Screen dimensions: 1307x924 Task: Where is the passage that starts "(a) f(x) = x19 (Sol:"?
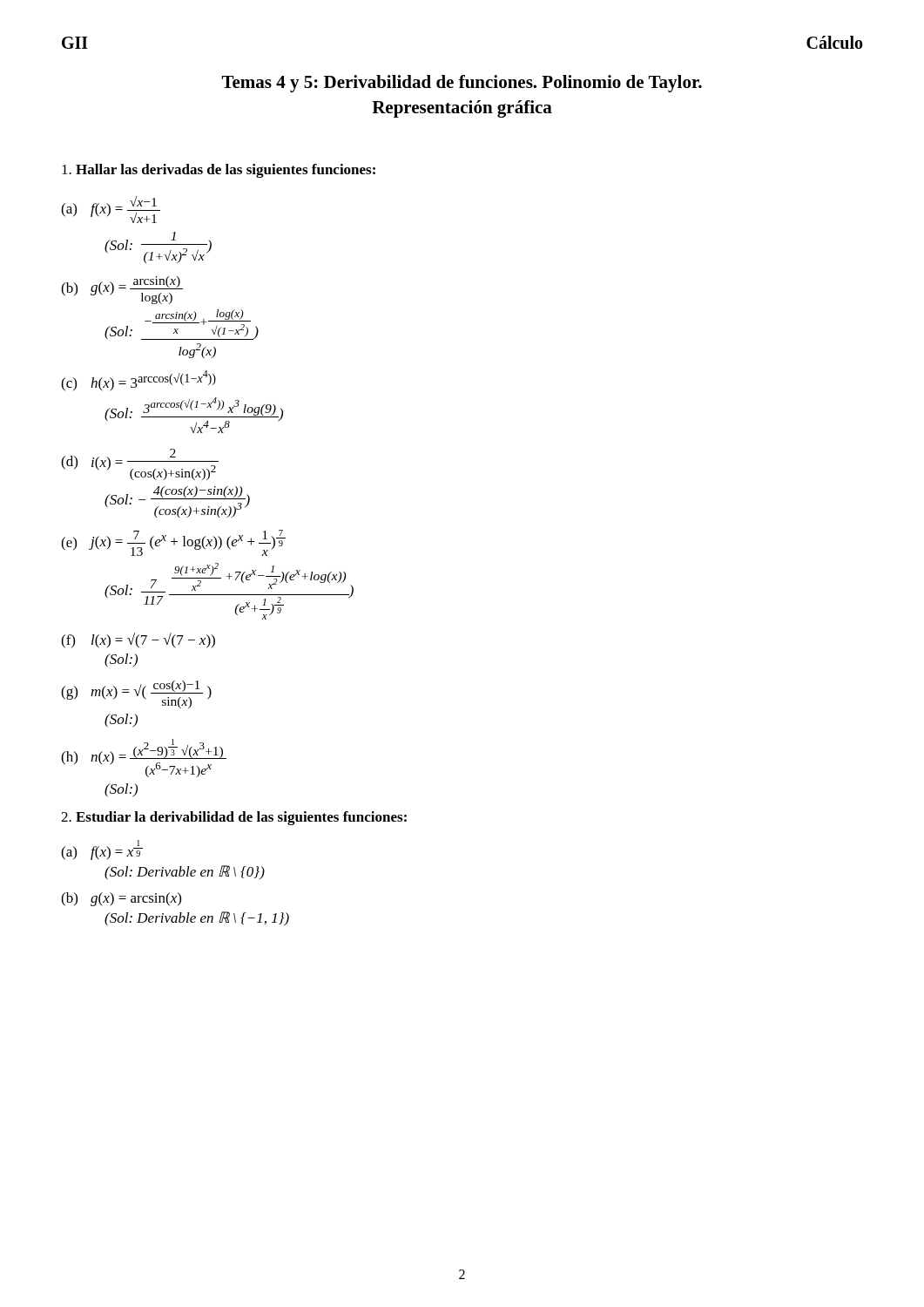pyautogui.click(x=102, y=850)
